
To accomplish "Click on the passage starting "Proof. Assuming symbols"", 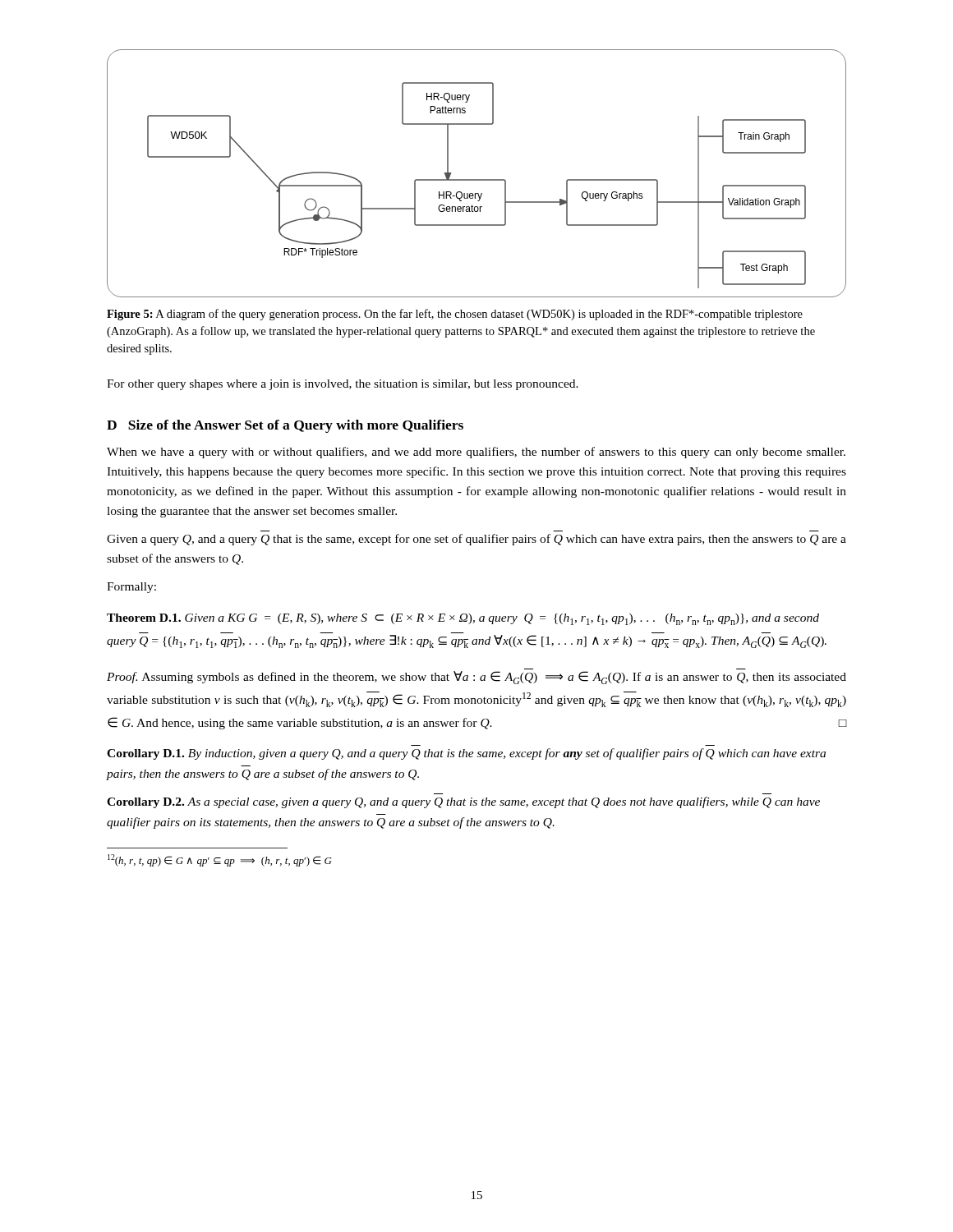I will tap(476, 701).
